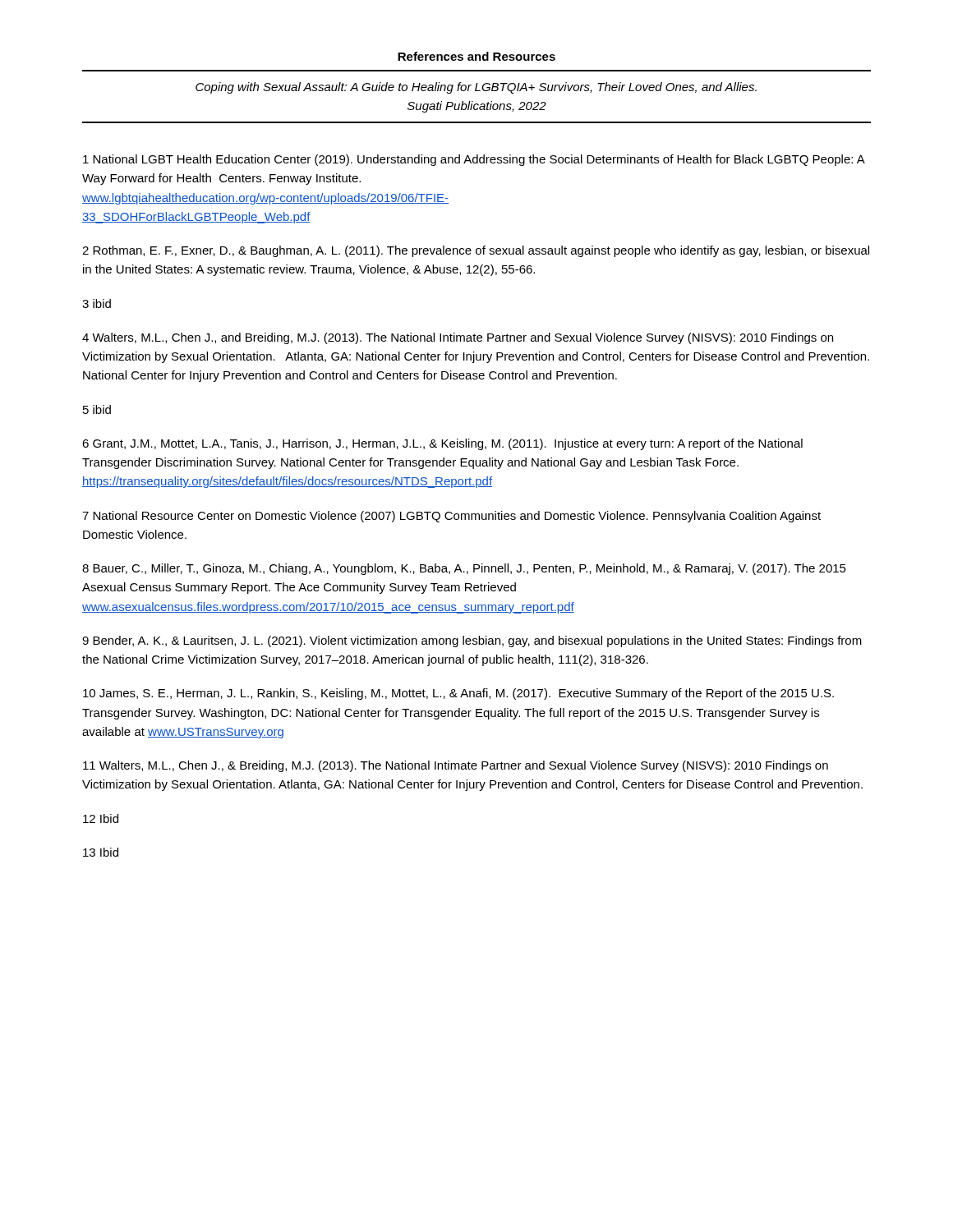
Task: Point to the text starting "7 National Resource Center on Domestic Violence (2007)"
Action: pos(451,525)
